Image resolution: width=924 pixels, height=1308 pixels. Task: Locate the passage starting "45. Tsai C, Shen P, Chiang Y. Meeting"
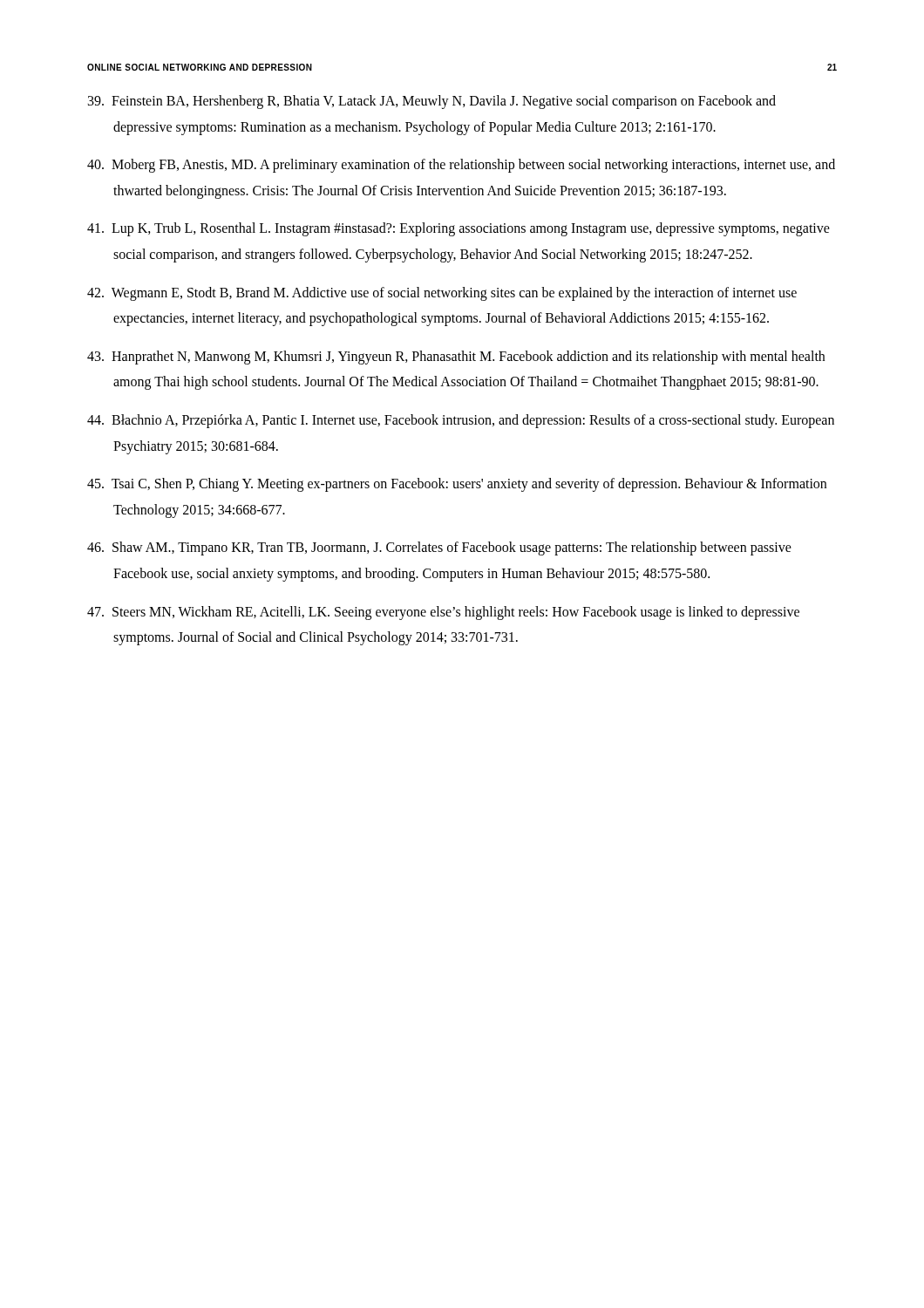tap(462, 497)
